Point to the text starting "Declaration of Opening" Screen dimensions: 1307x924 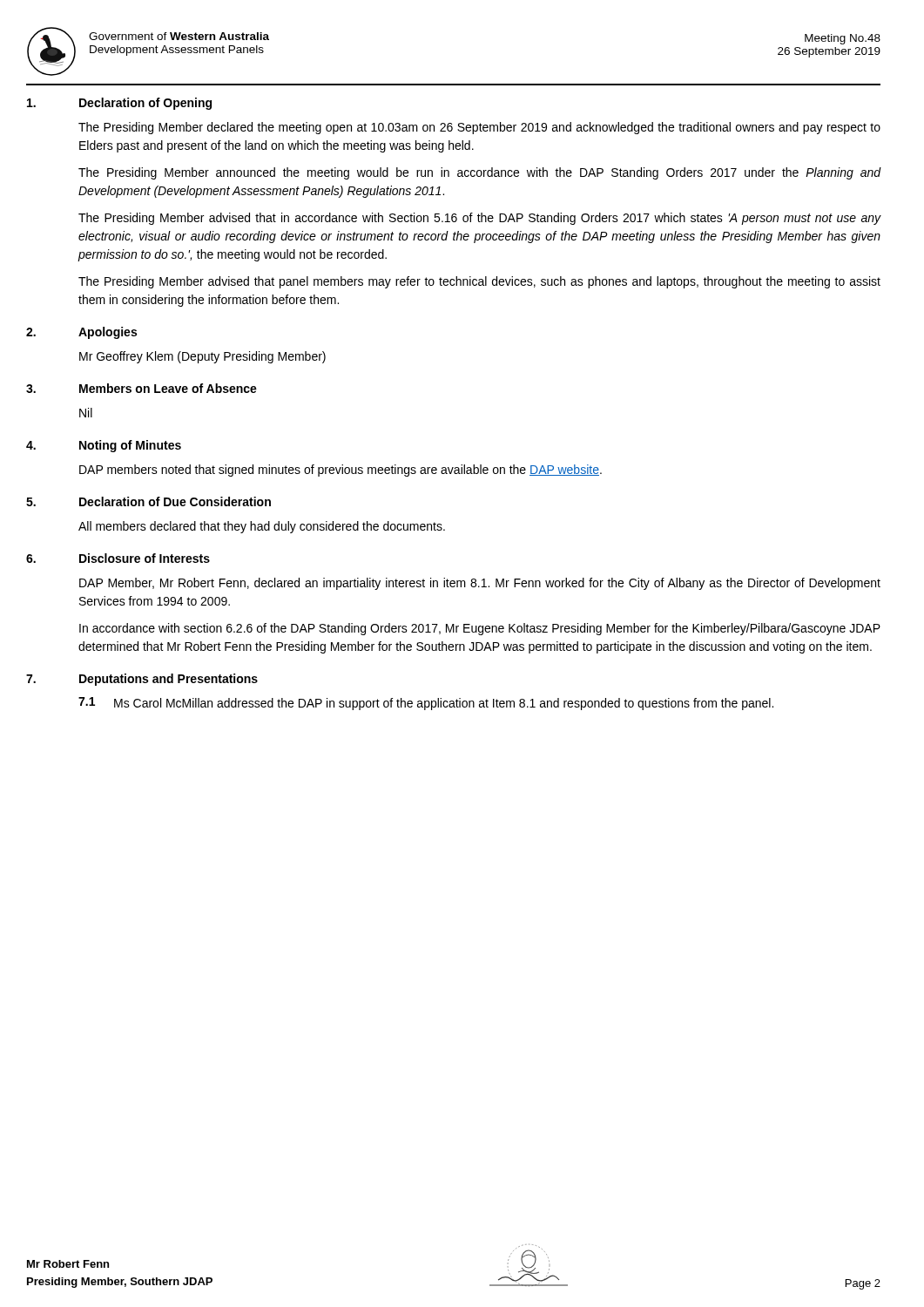coord(145,103)
